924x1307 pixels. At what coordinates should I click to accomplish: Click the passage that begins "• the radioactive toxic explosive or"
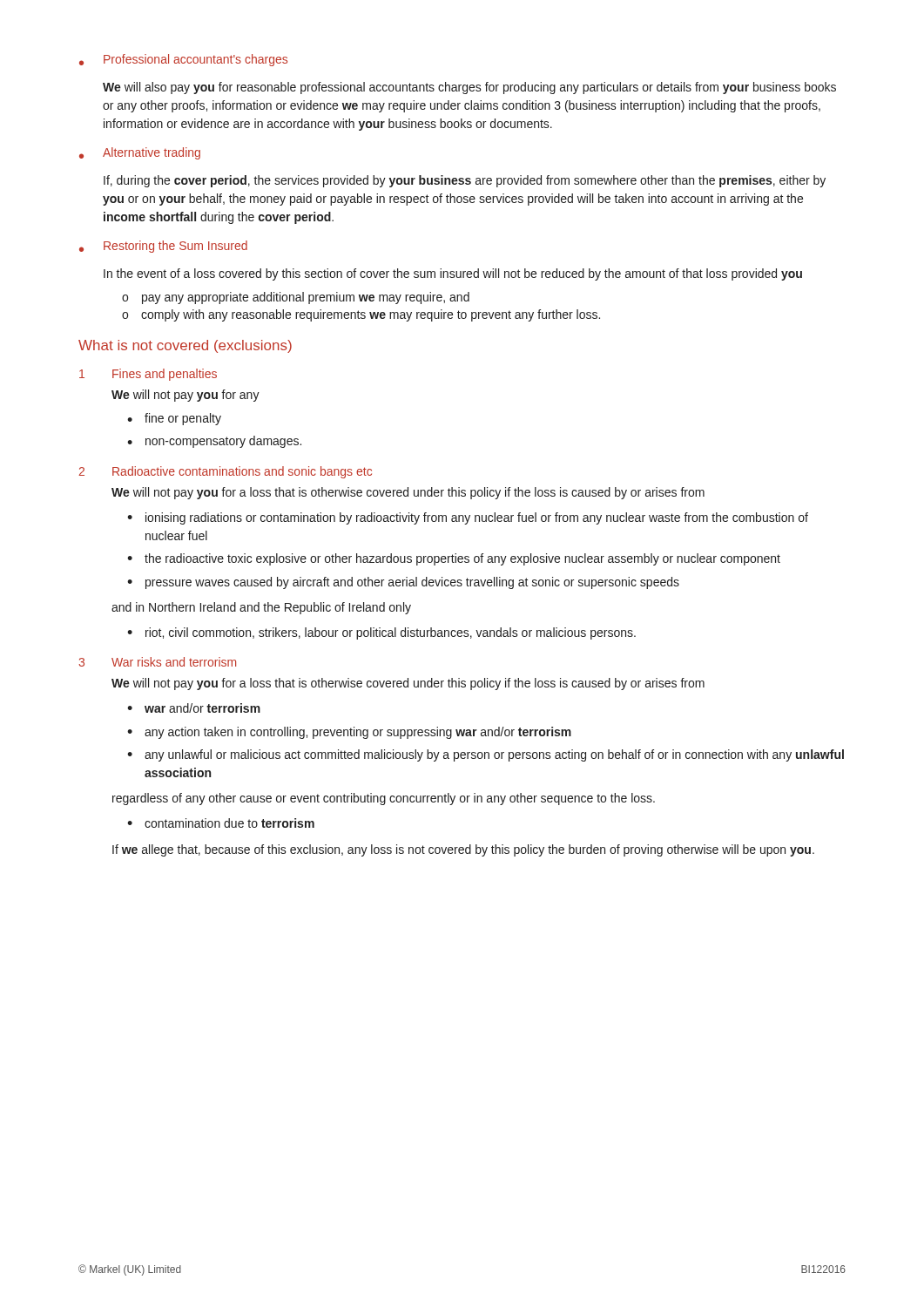click(454, 559)
